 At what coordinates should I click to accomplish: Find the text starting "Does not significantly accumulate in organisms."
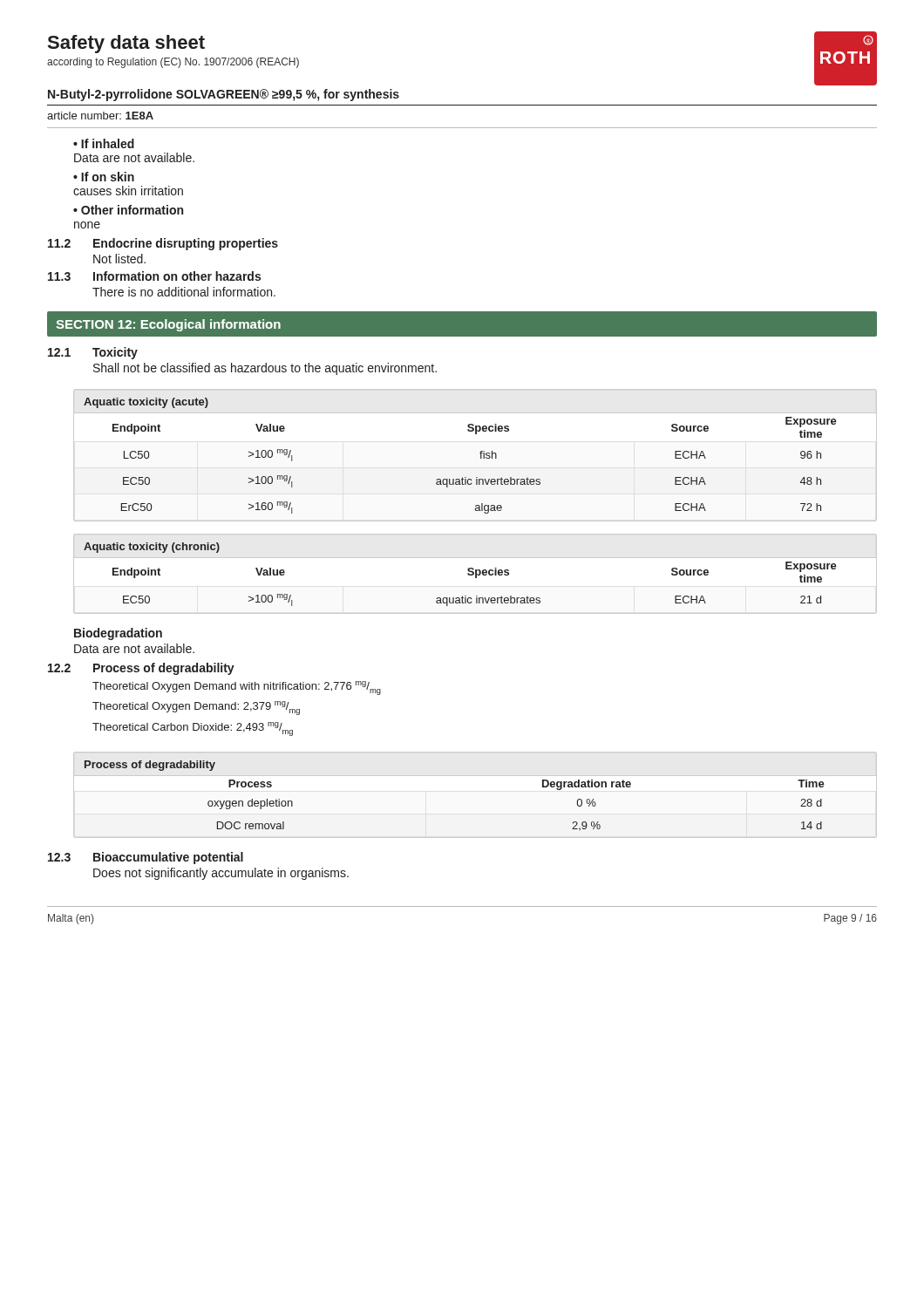pos(221,873)
